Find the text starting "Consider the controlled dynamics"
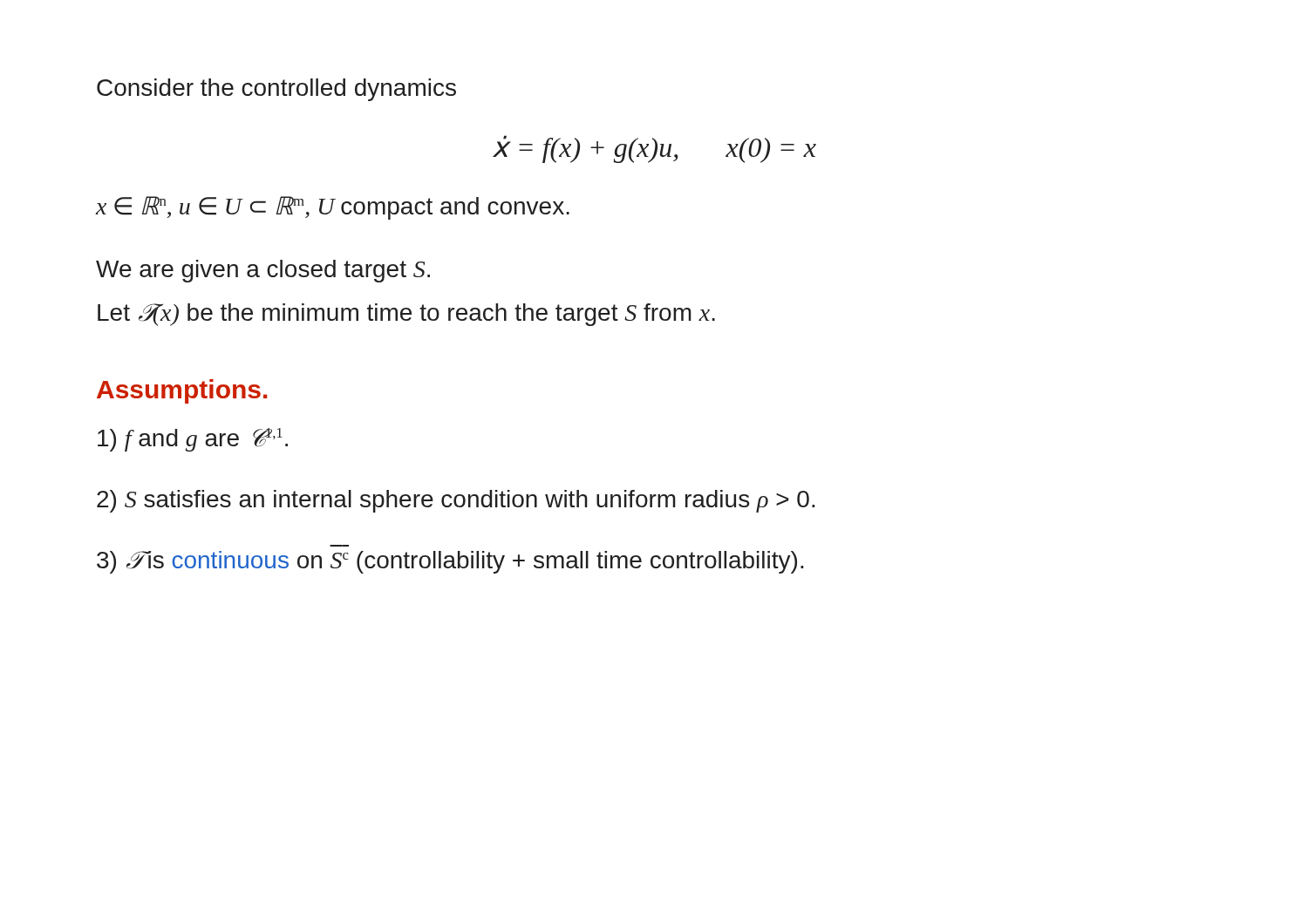This screenshot has height=924, width=1308. click(276, 88)
